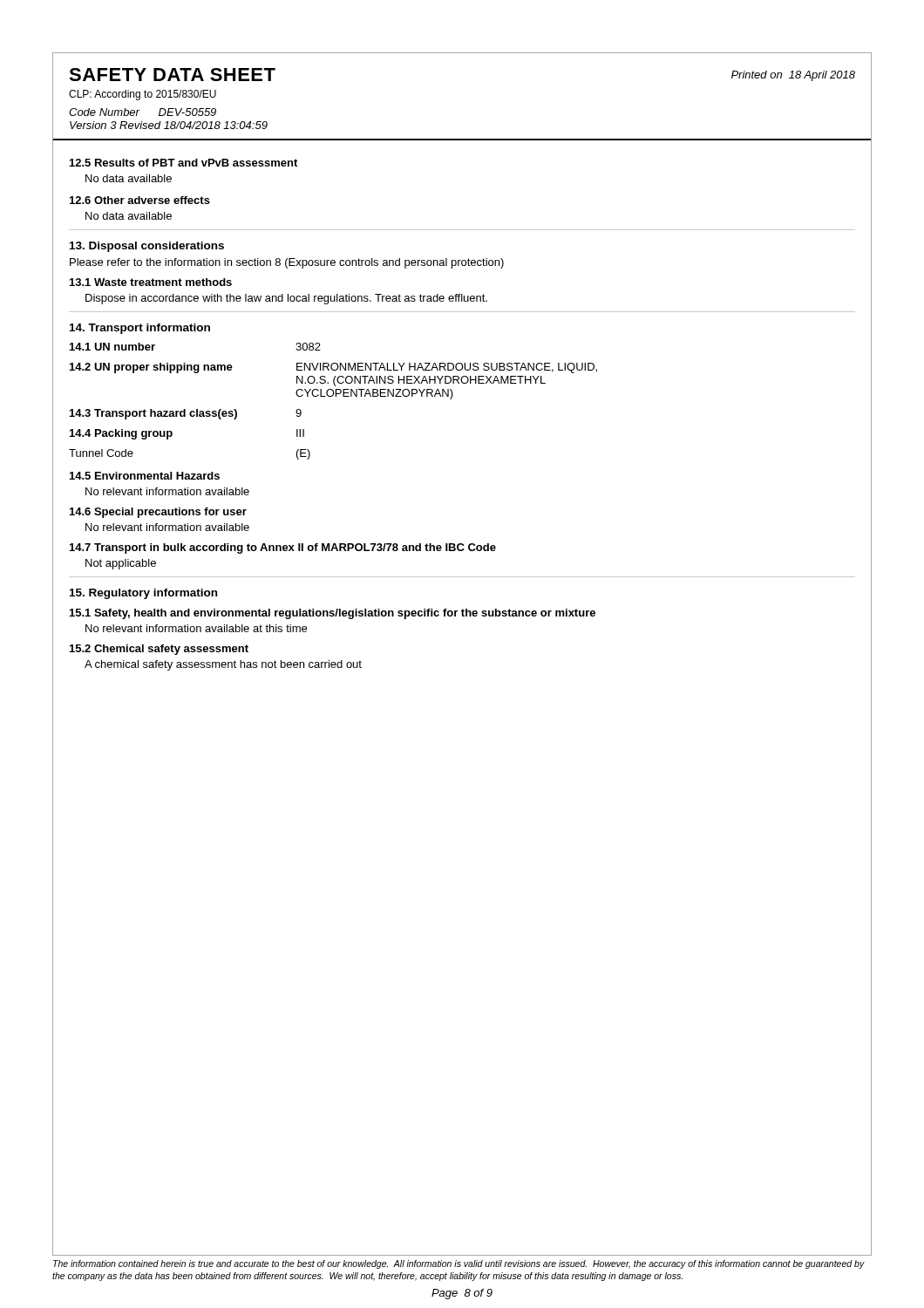Click on the text with the text "Printed on 18 April 2018"
This screenshot has height=1308, width=924.
coord(793,75)
